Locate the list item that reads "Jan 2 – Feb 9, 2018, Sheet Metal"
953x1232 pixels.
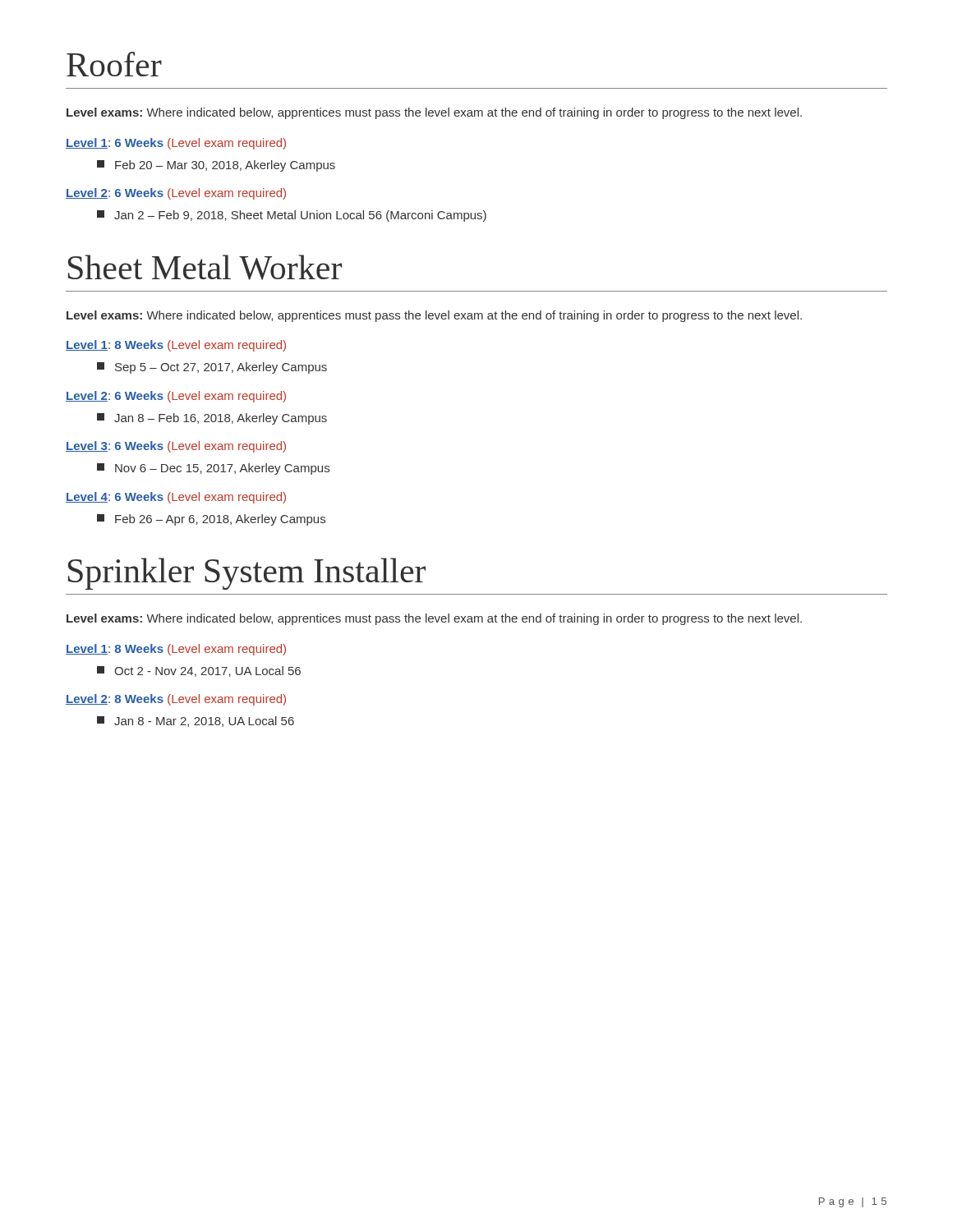492,215
